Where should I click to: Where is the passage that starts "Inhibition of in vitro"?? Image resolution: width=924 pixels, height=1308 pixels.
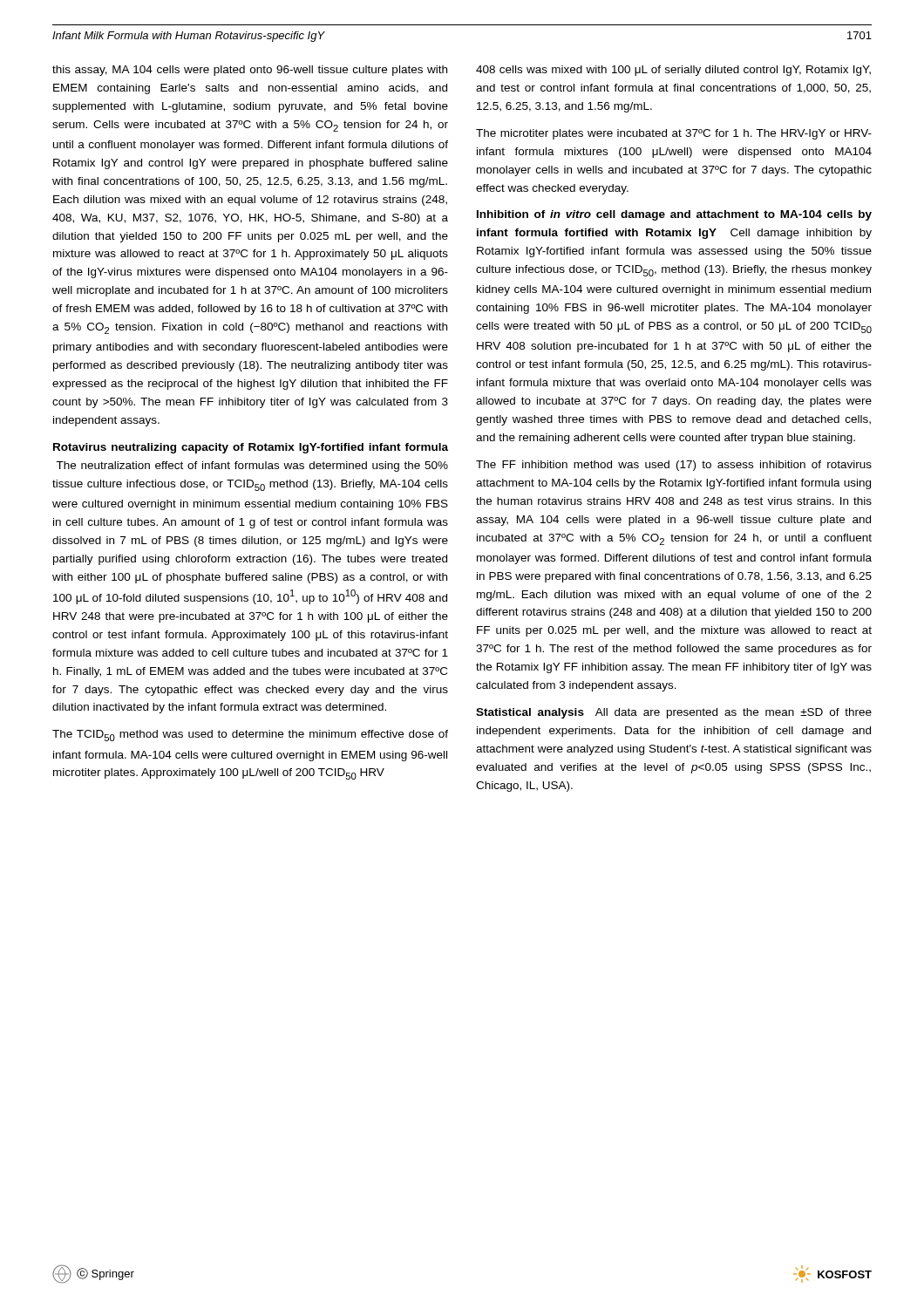point(674,451)
